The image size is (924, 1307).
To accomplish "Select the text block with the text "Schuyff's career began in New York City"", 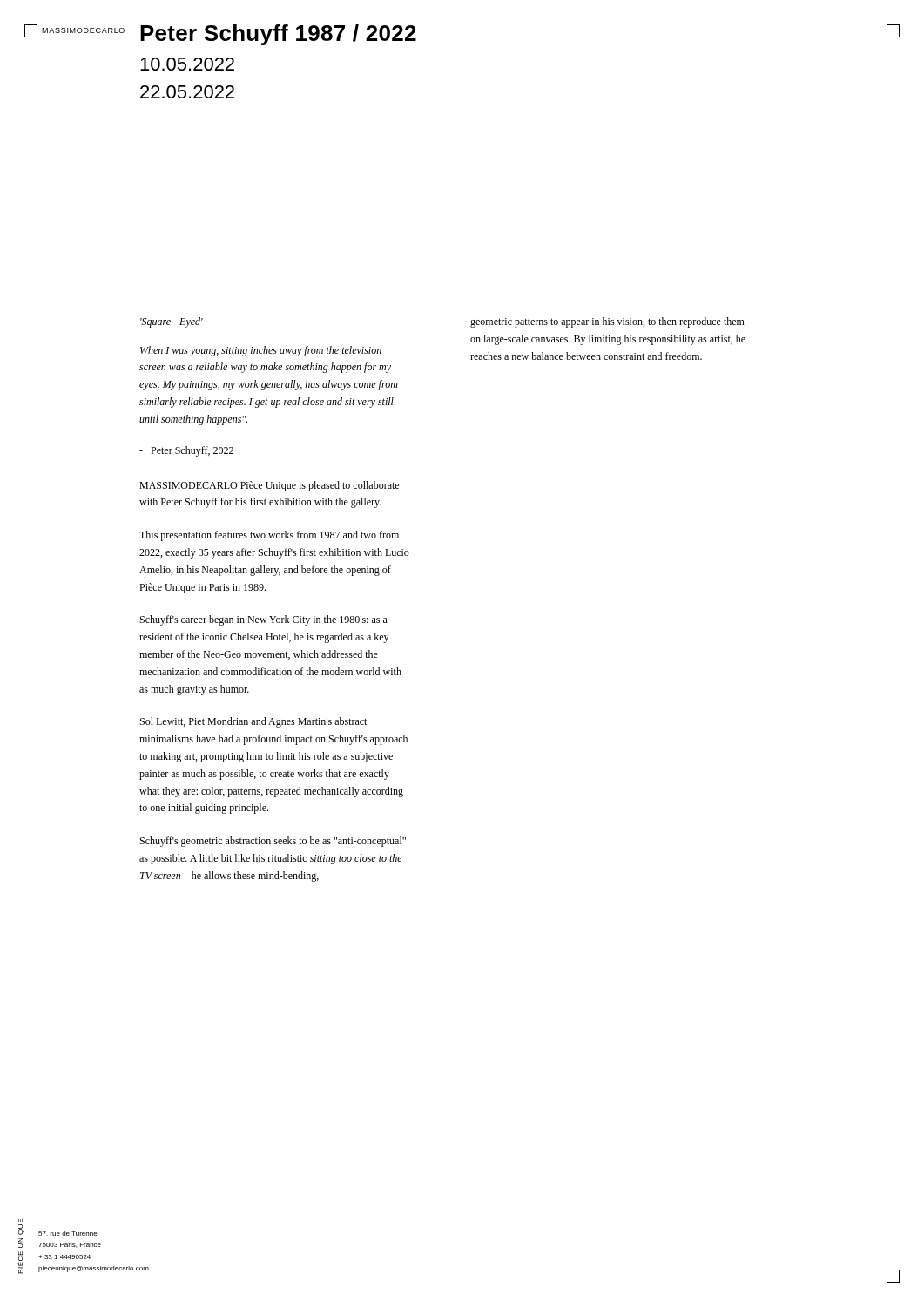I will click(x=270, y=654).
